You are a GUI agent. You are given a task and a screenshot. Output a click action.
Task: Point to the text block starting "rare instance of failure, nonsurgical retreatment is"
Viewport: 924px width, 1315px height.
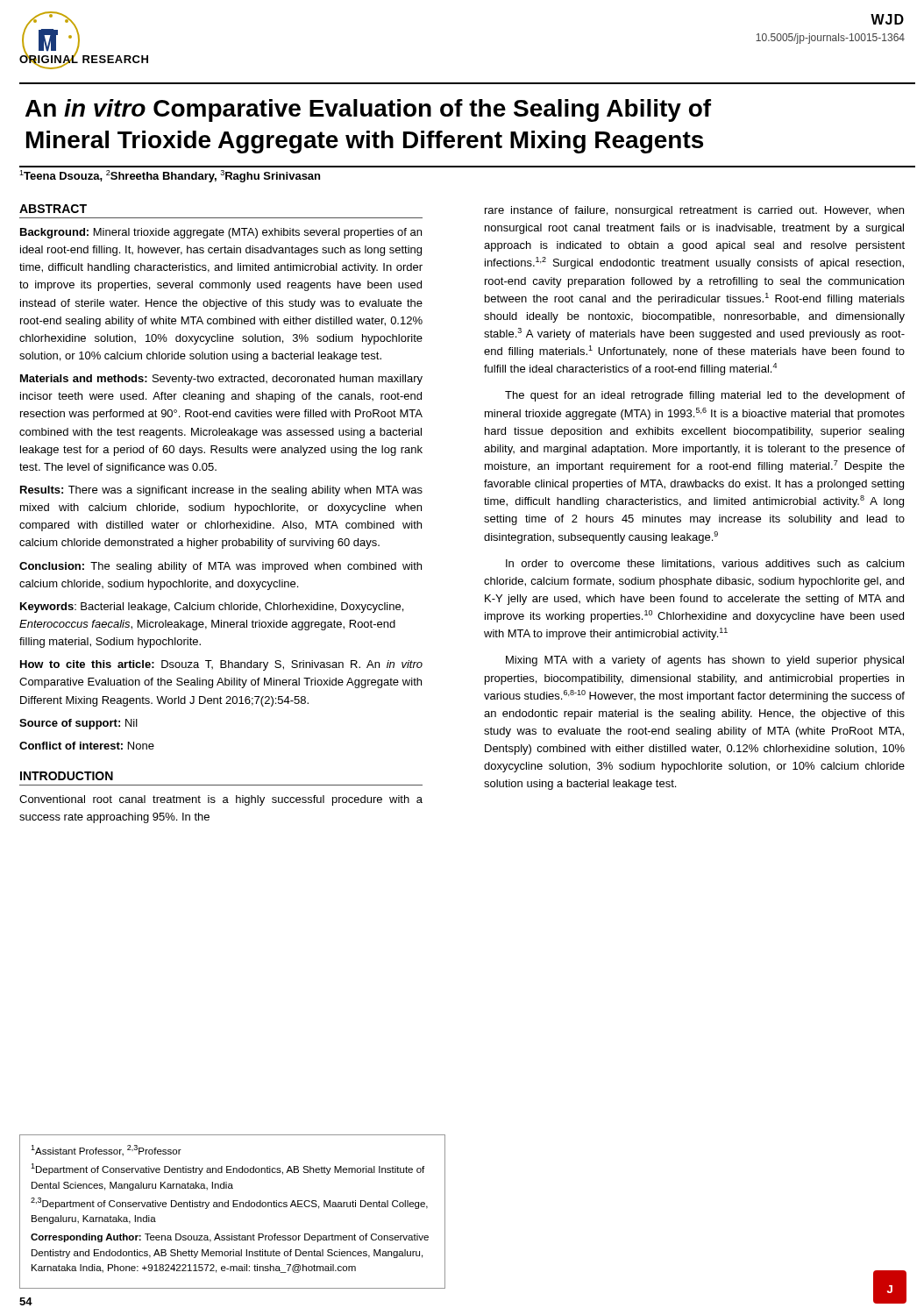tap(694, 289)
